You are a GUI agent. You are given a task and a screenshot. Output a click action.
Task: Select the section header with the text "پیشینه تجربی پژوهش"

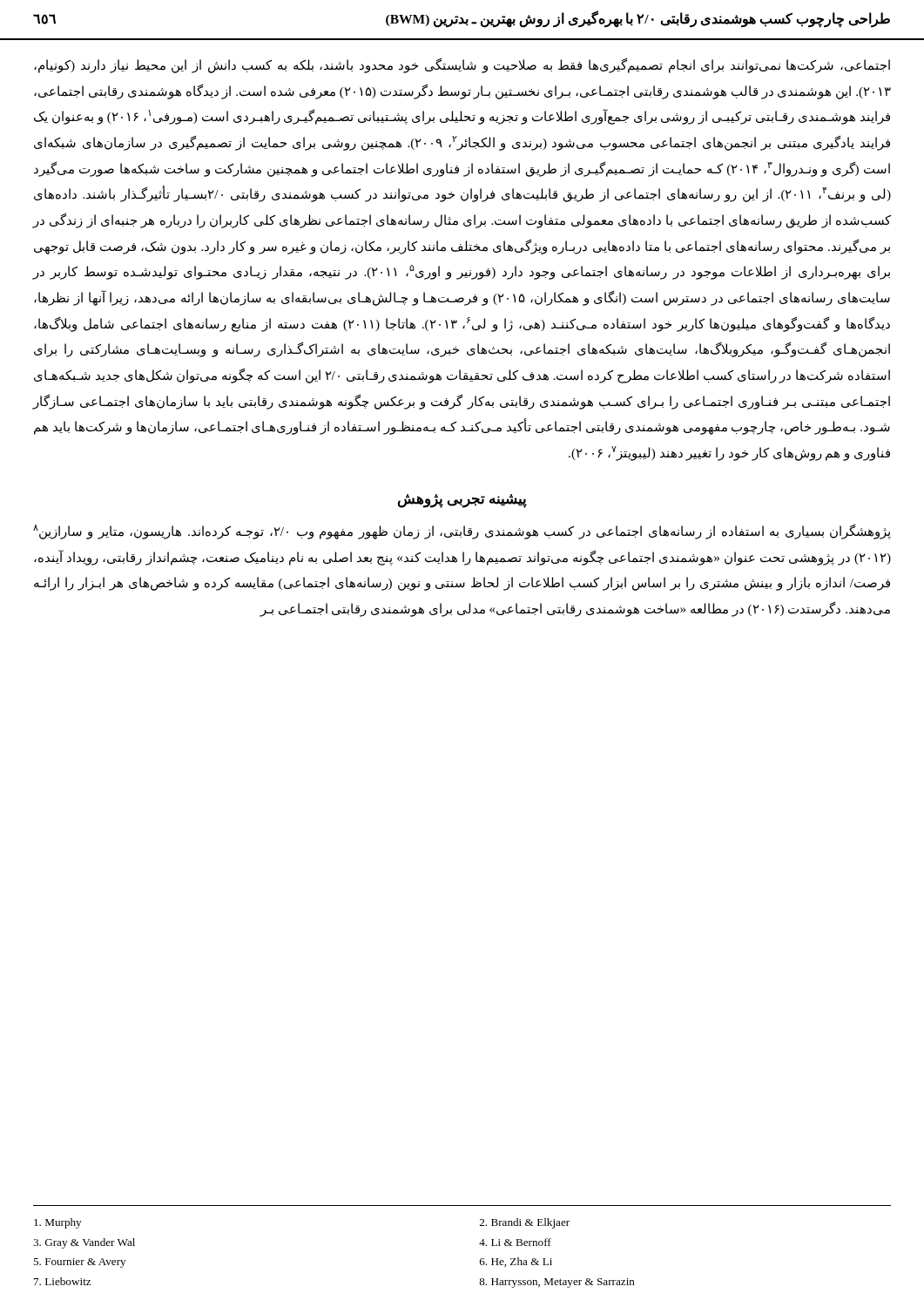click(x=462, y=499)
